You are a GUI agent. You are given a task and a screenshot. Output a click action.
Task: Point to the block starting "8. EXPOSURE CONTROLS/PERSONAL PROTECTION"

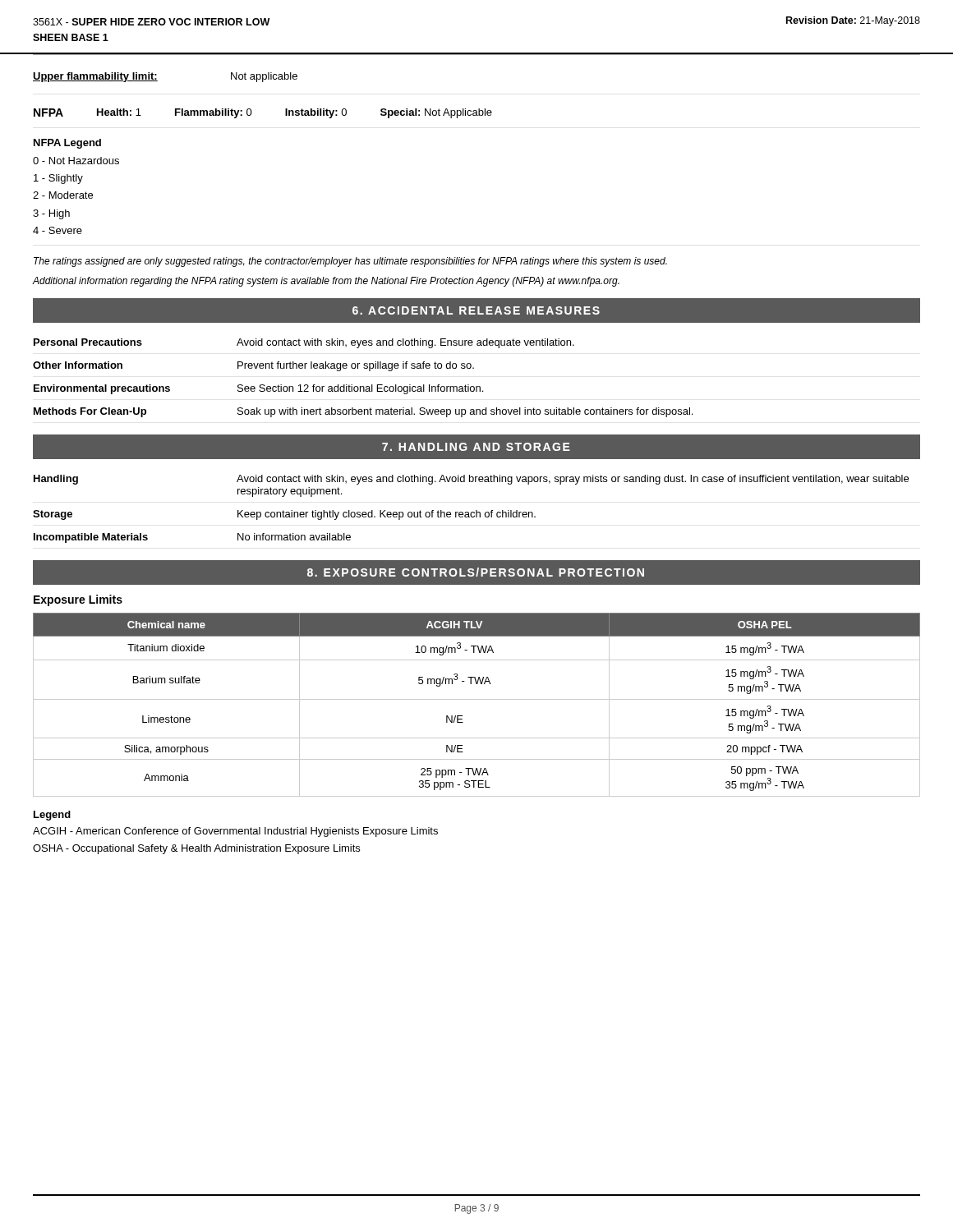[x=476, y=572]
